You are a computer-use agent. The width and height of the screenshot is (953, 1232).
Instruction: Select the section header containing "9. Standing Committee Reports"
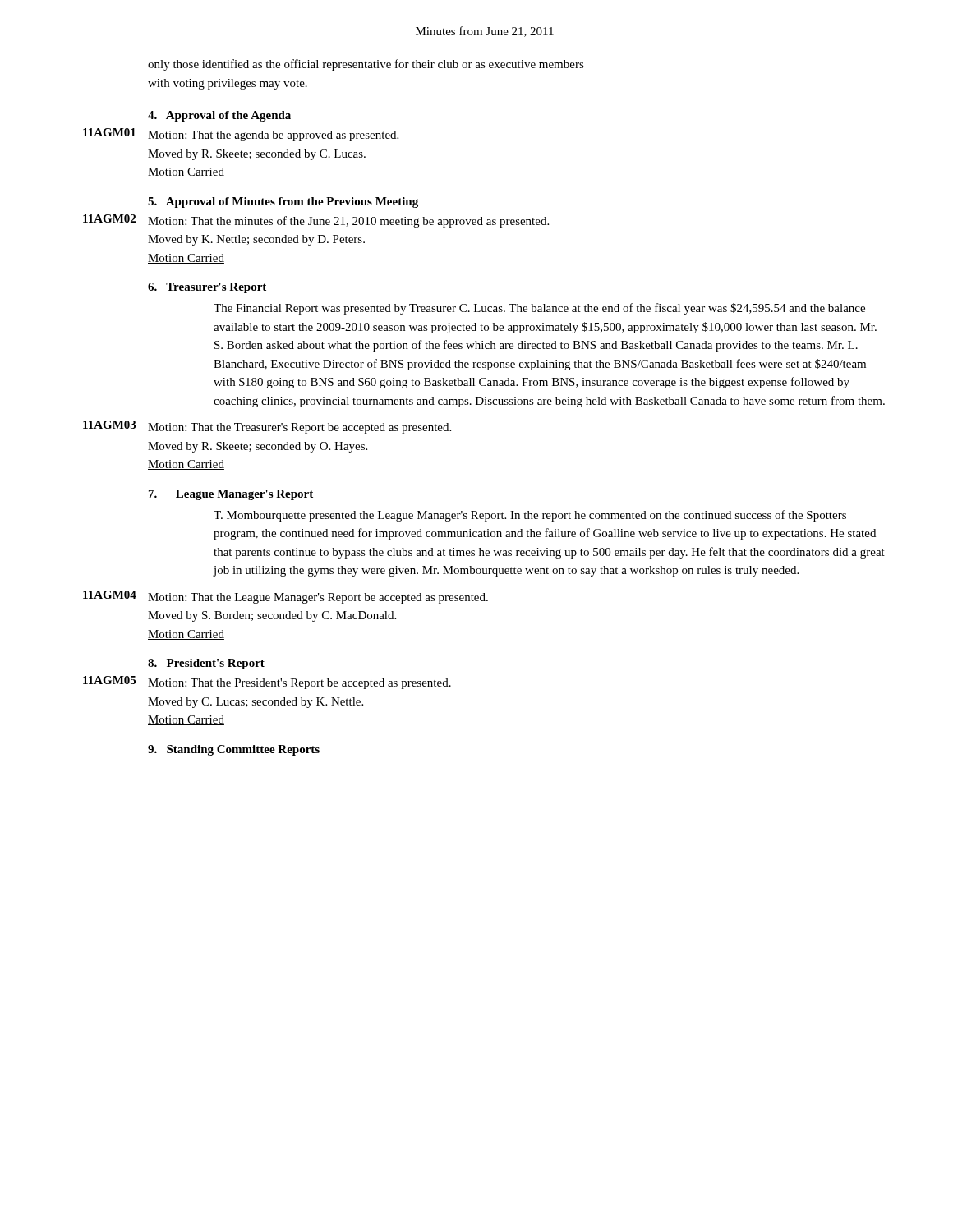pyautogui.click(x=234, y=749)
